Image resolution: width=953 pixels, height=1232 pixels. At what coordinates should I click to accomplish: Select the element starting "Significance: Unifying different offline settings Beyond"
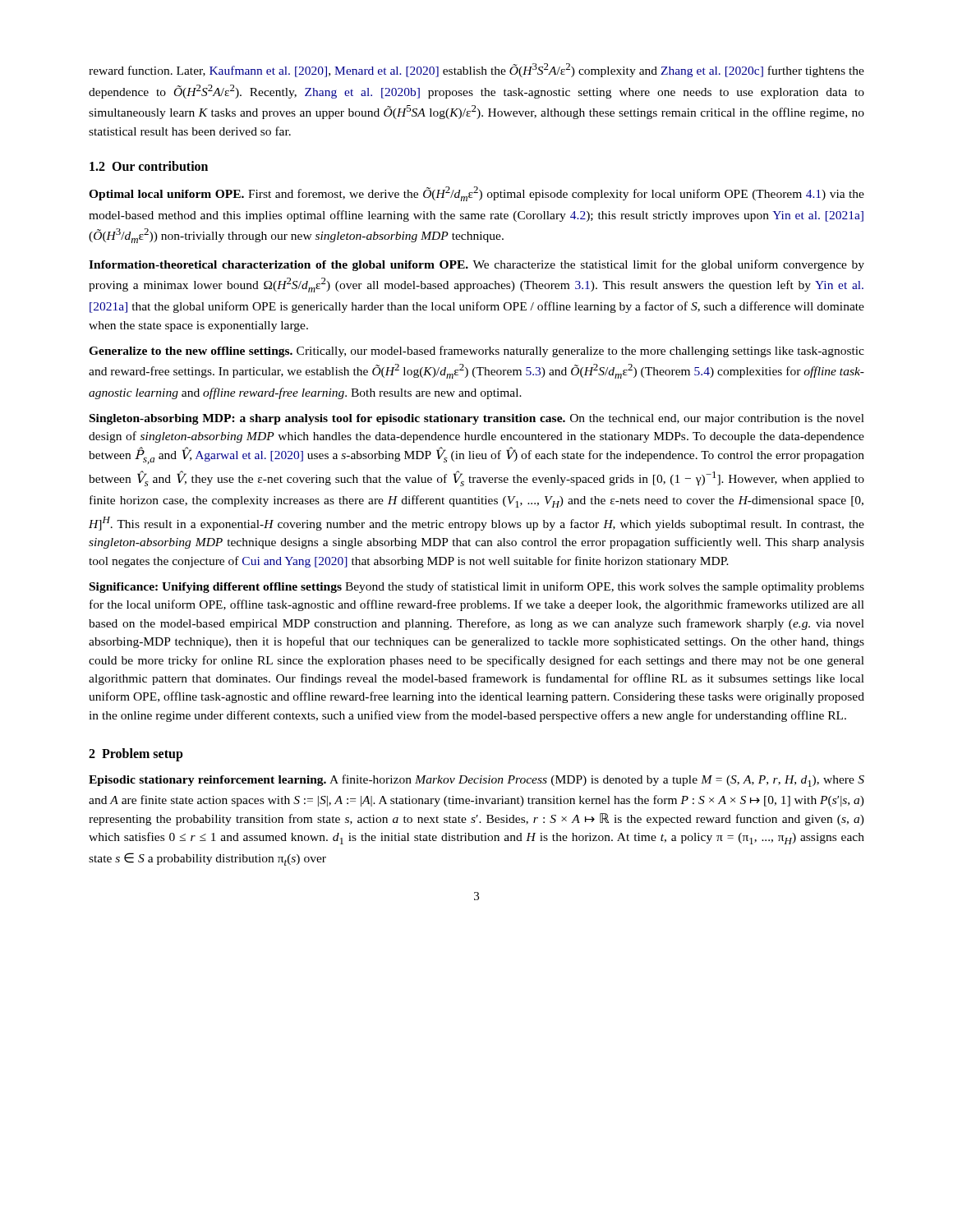476,651
